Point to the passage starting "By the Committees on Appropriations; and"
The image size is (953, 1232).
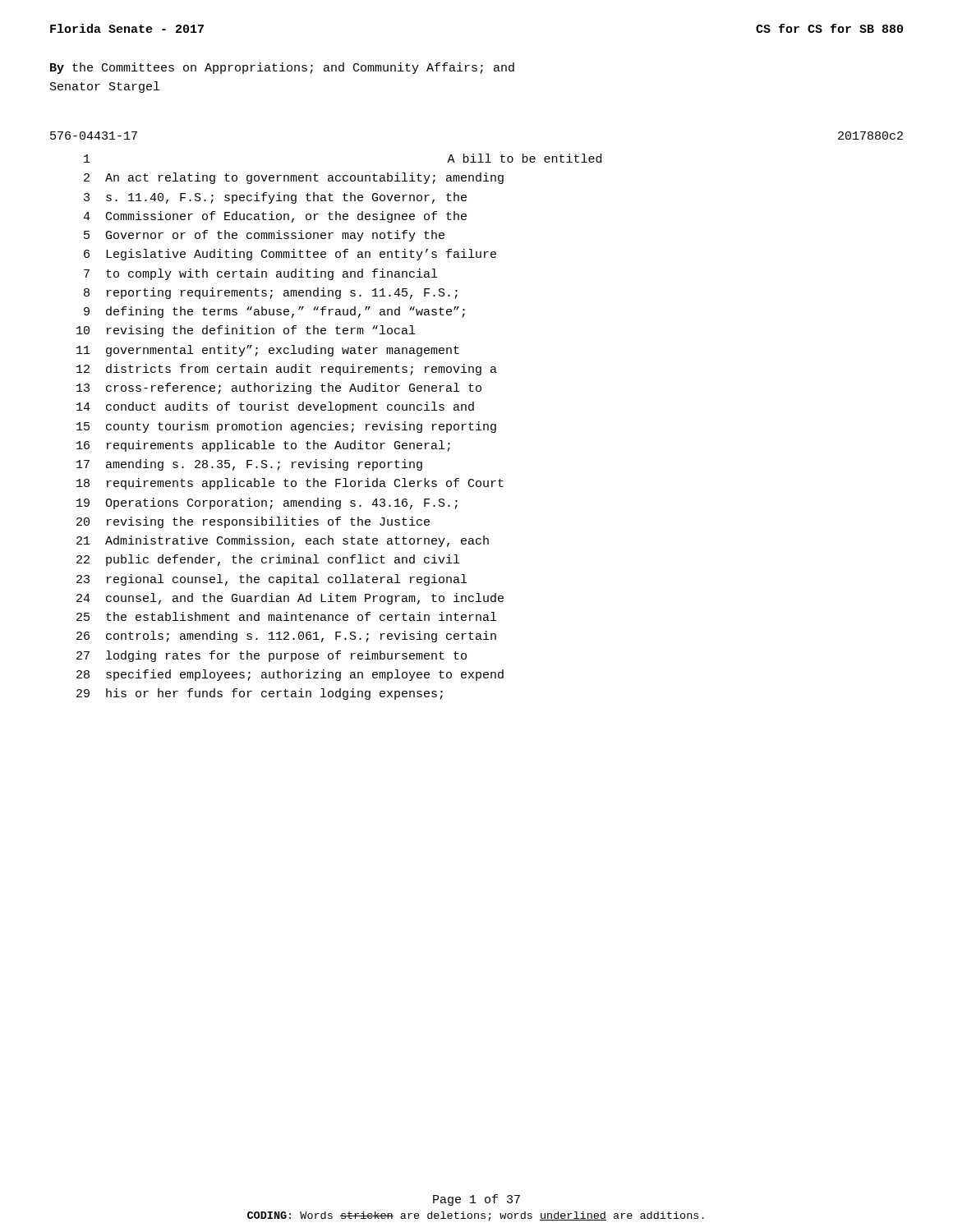click(x=282, y=78)
